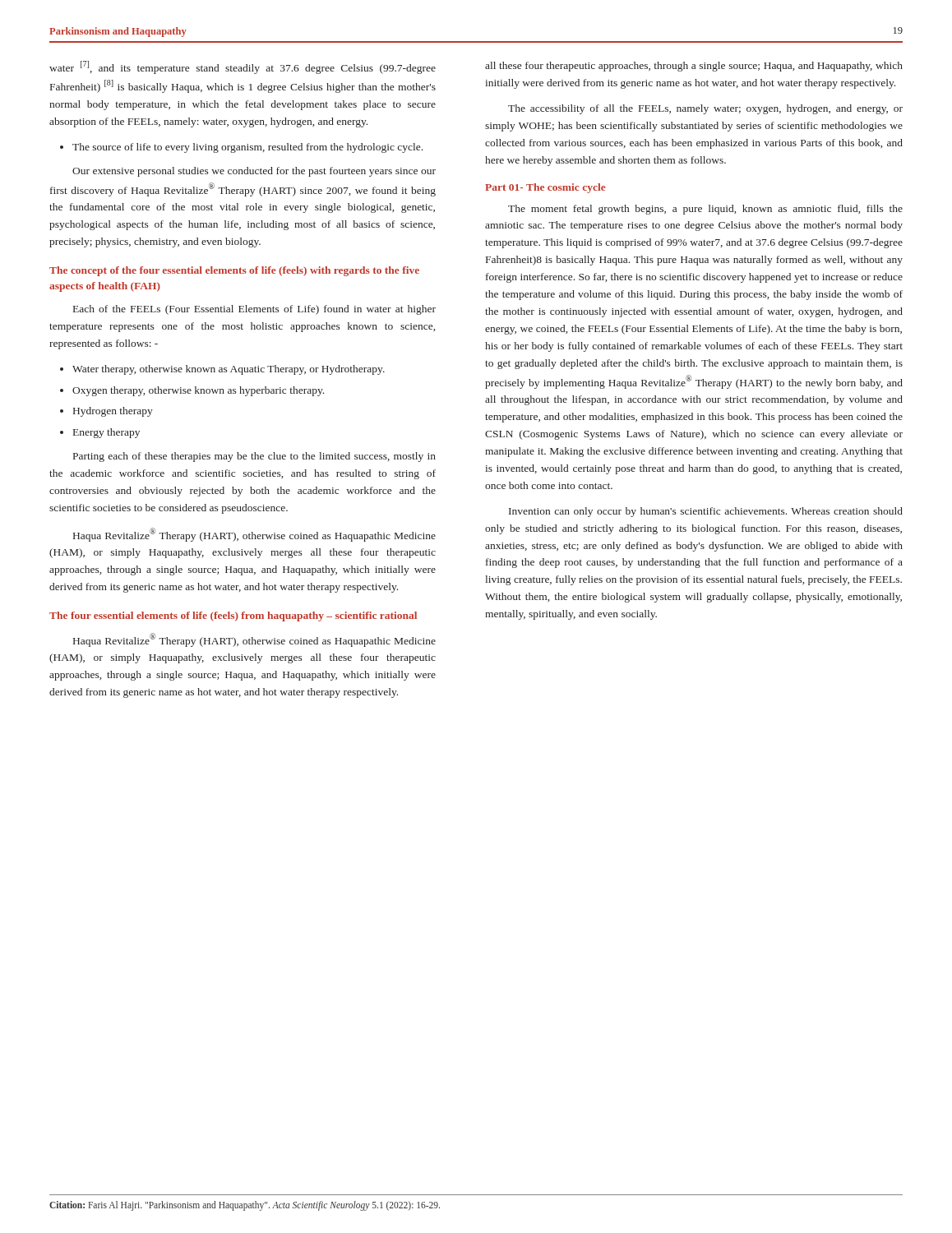Select the text block that reads "Parting each of"
952x1233 pixels.
(243, 483)
